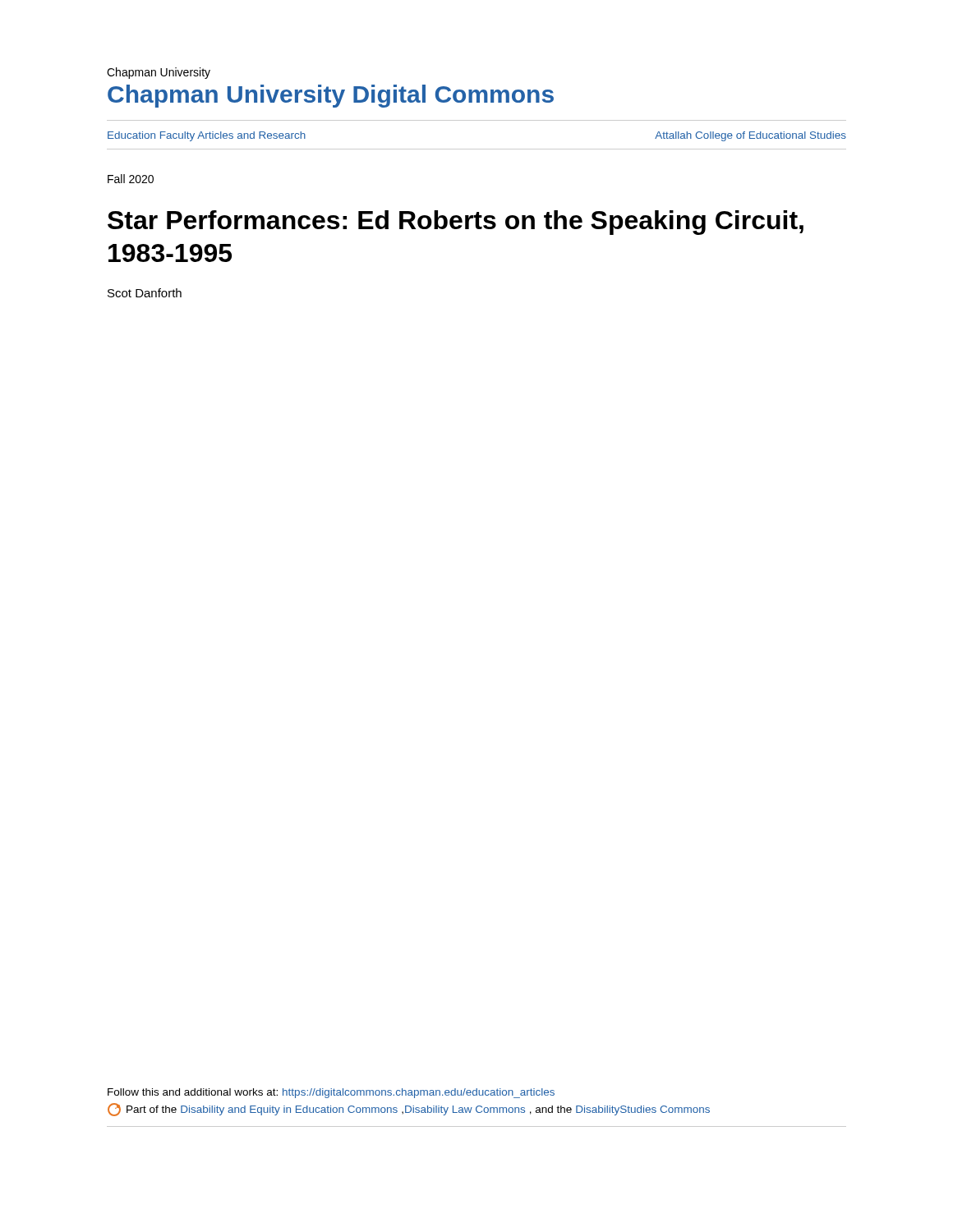
Task: Locate the block of text that opens with "Follow this and"
Action: pos(331,1092)
